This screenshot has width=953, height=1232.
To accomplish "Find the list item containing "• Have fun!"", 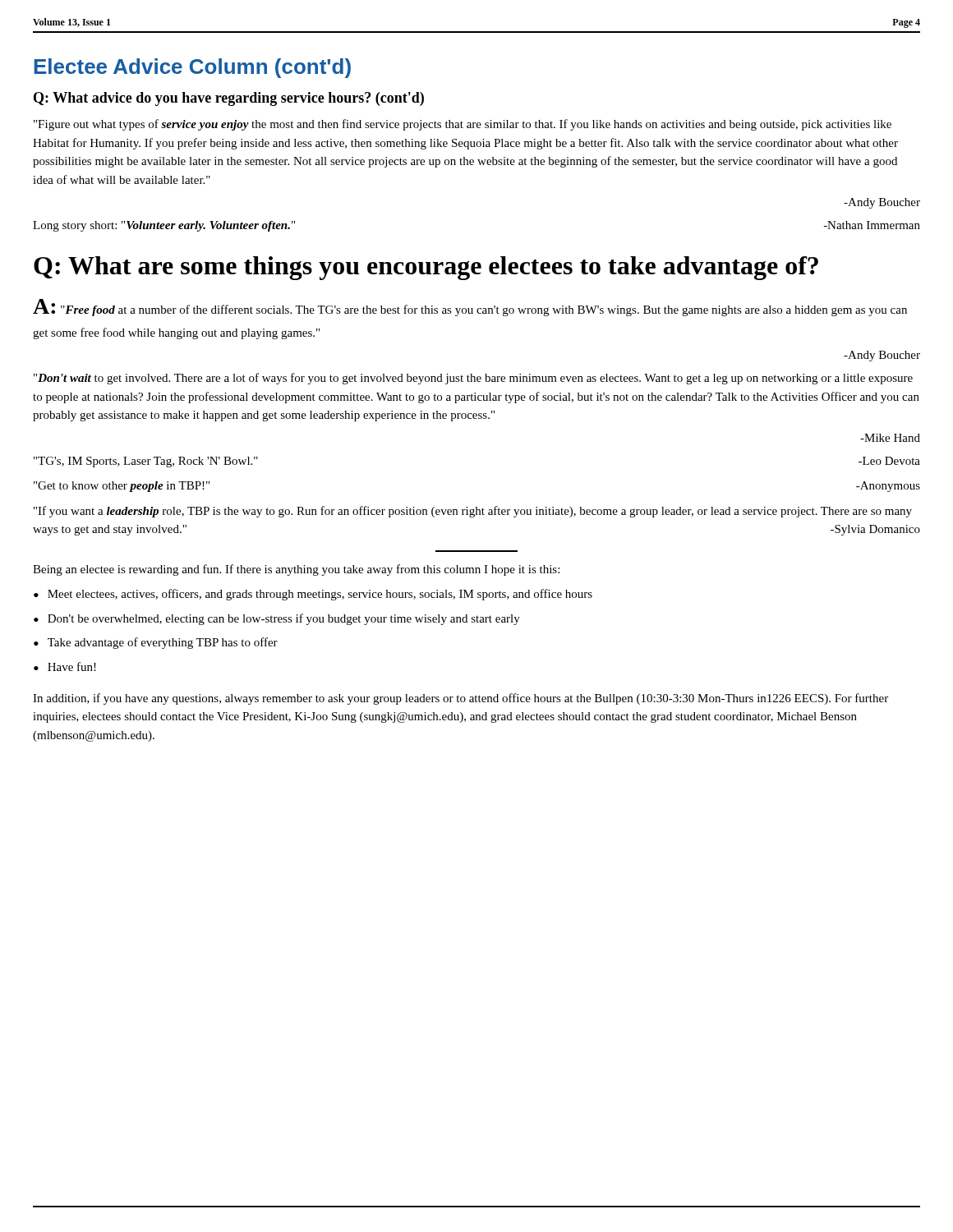I will [x=65, y=668].
